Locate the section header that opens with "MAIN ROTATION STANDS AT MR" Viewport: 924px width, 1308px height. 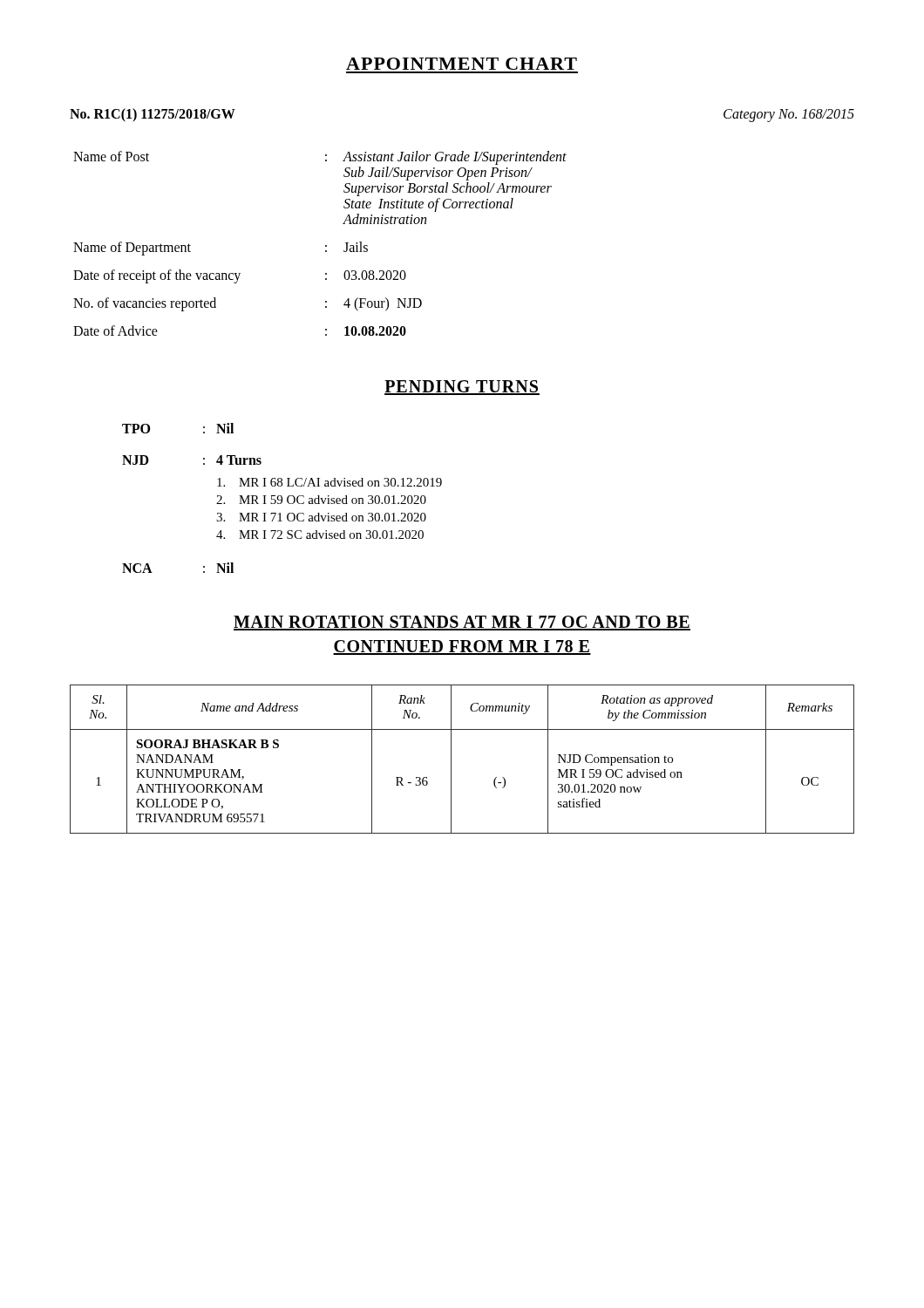coord(462,634)
